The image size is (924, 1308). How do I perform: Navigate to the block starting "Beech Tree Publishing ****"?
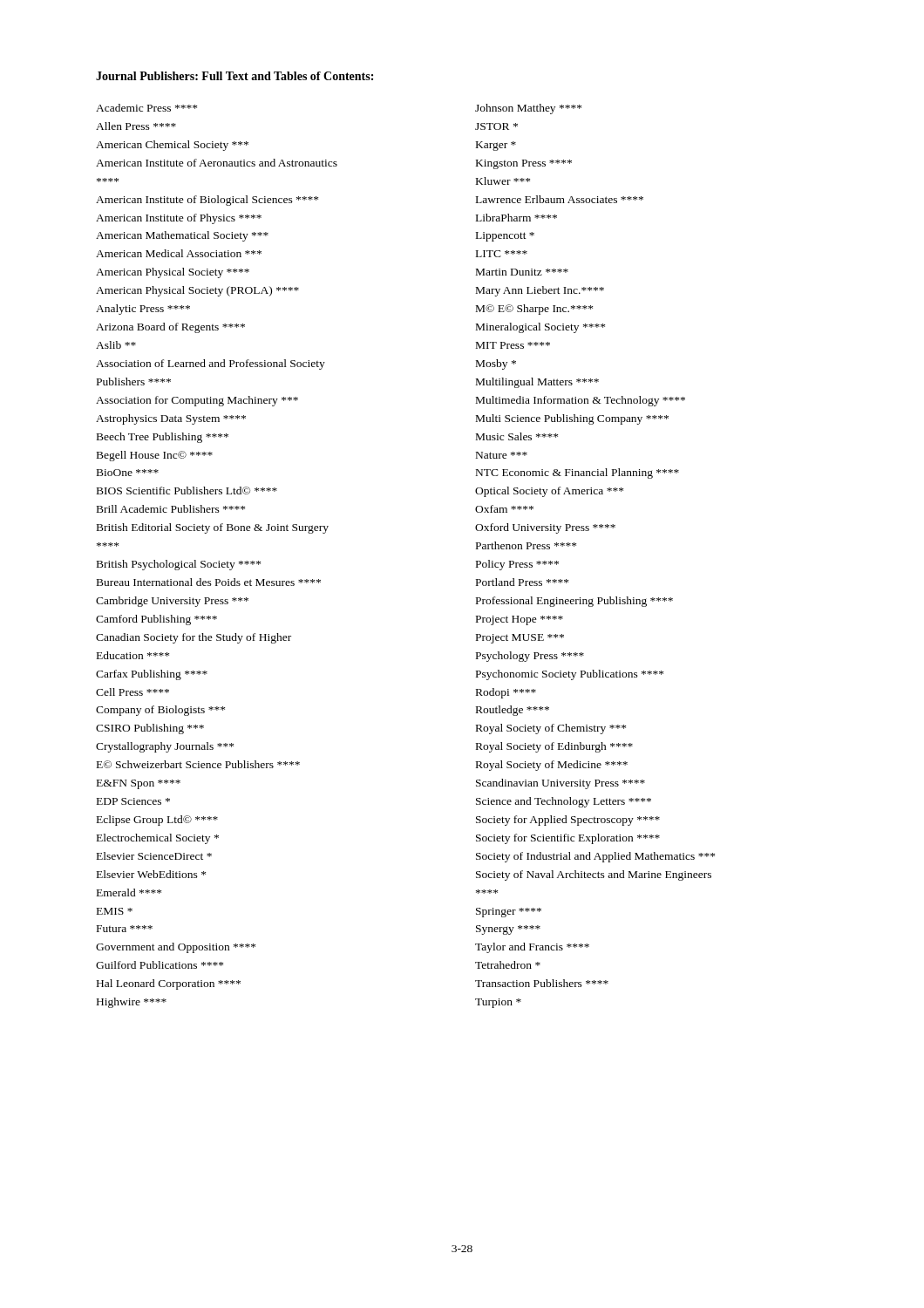[162, 436]
